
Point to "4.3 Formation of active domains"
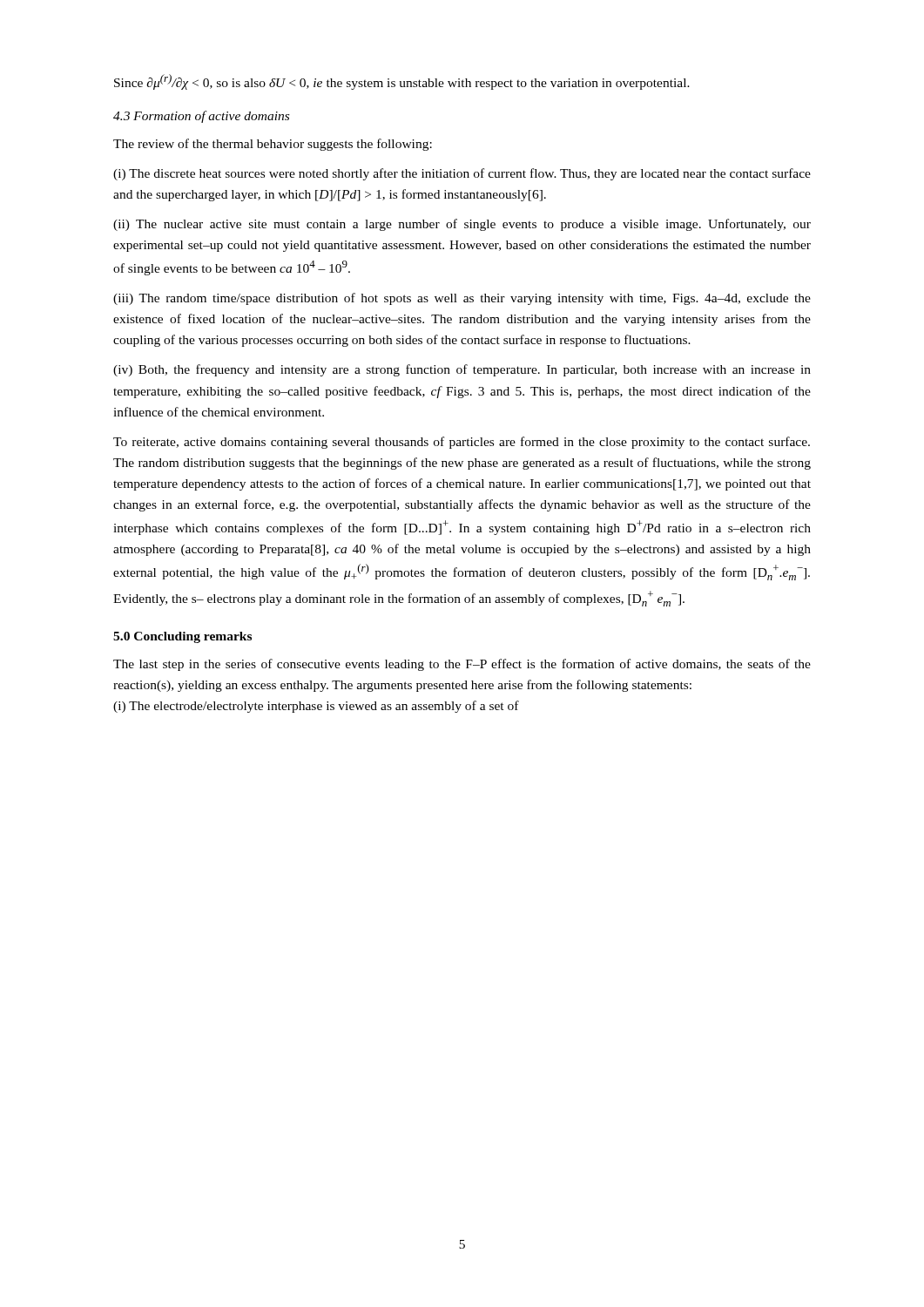(x=201, y=117)
